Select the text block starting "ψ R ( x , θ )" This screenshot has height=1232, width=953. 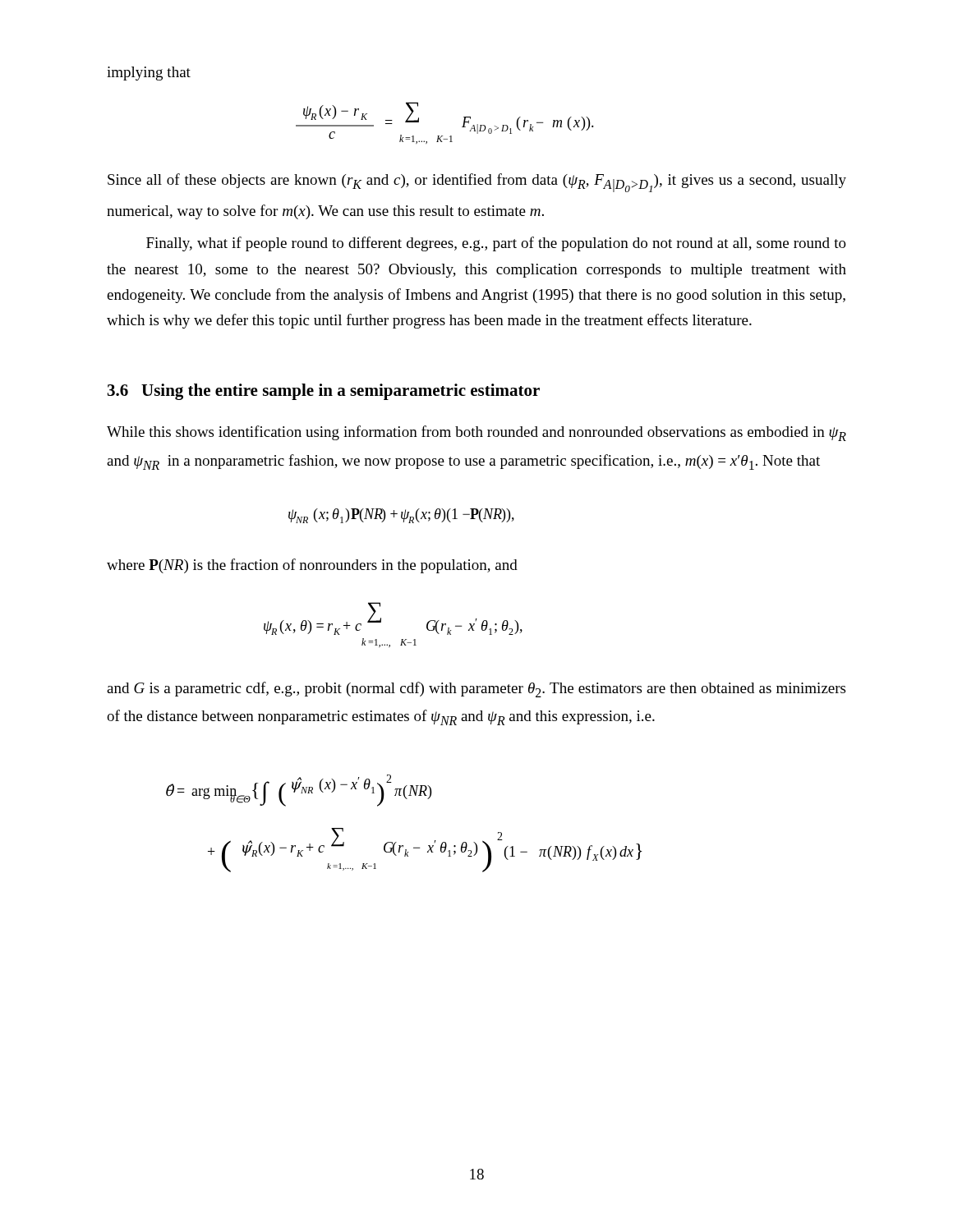(x=476, y=626)
